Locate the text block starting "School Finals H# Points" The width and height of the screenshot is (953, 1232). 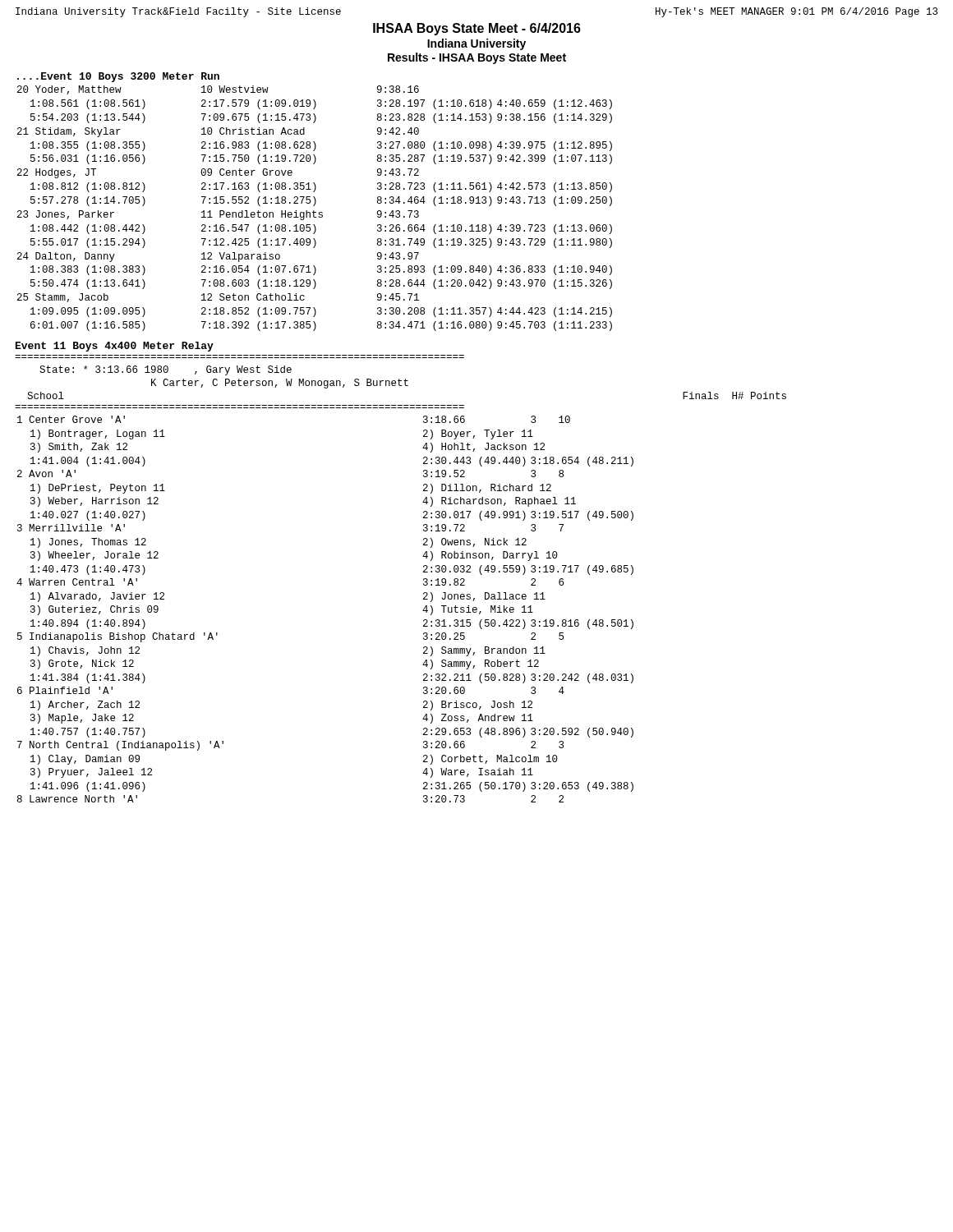[401, 397]
